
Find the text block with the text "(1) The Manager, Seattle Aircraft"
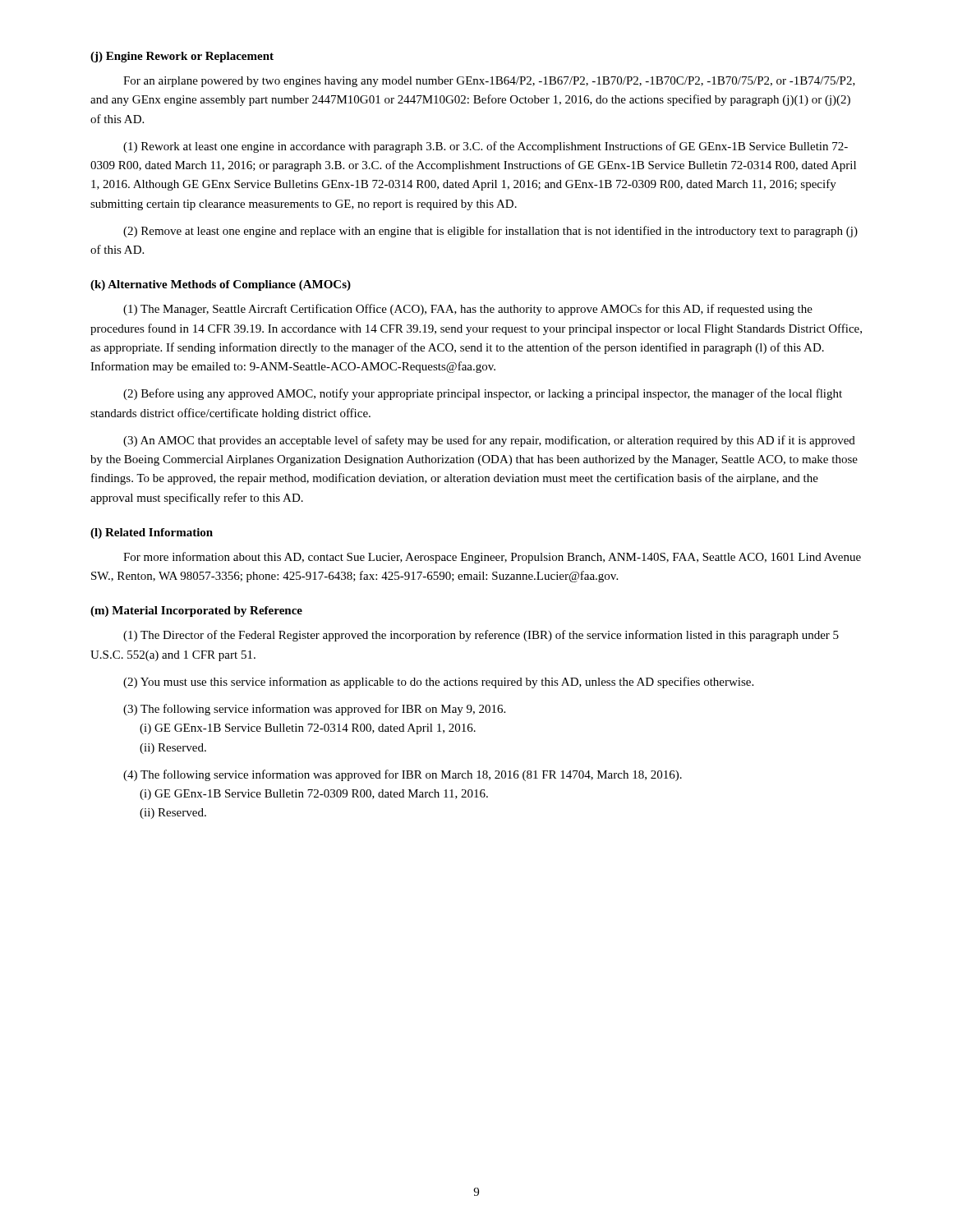tap(476, 338)
